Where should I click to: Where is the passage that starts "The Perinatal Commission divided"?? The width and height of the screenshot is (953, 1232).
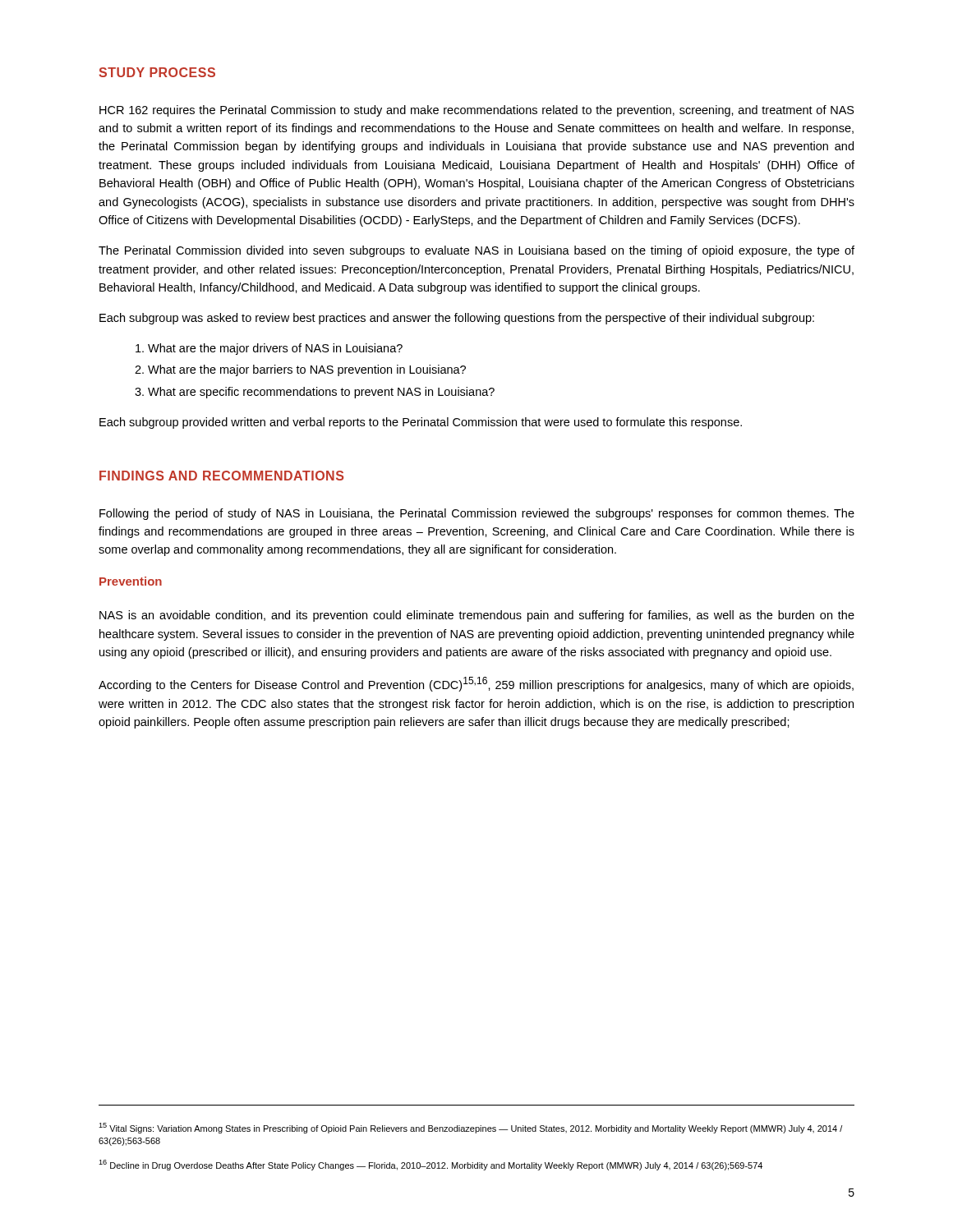[476, 269]
